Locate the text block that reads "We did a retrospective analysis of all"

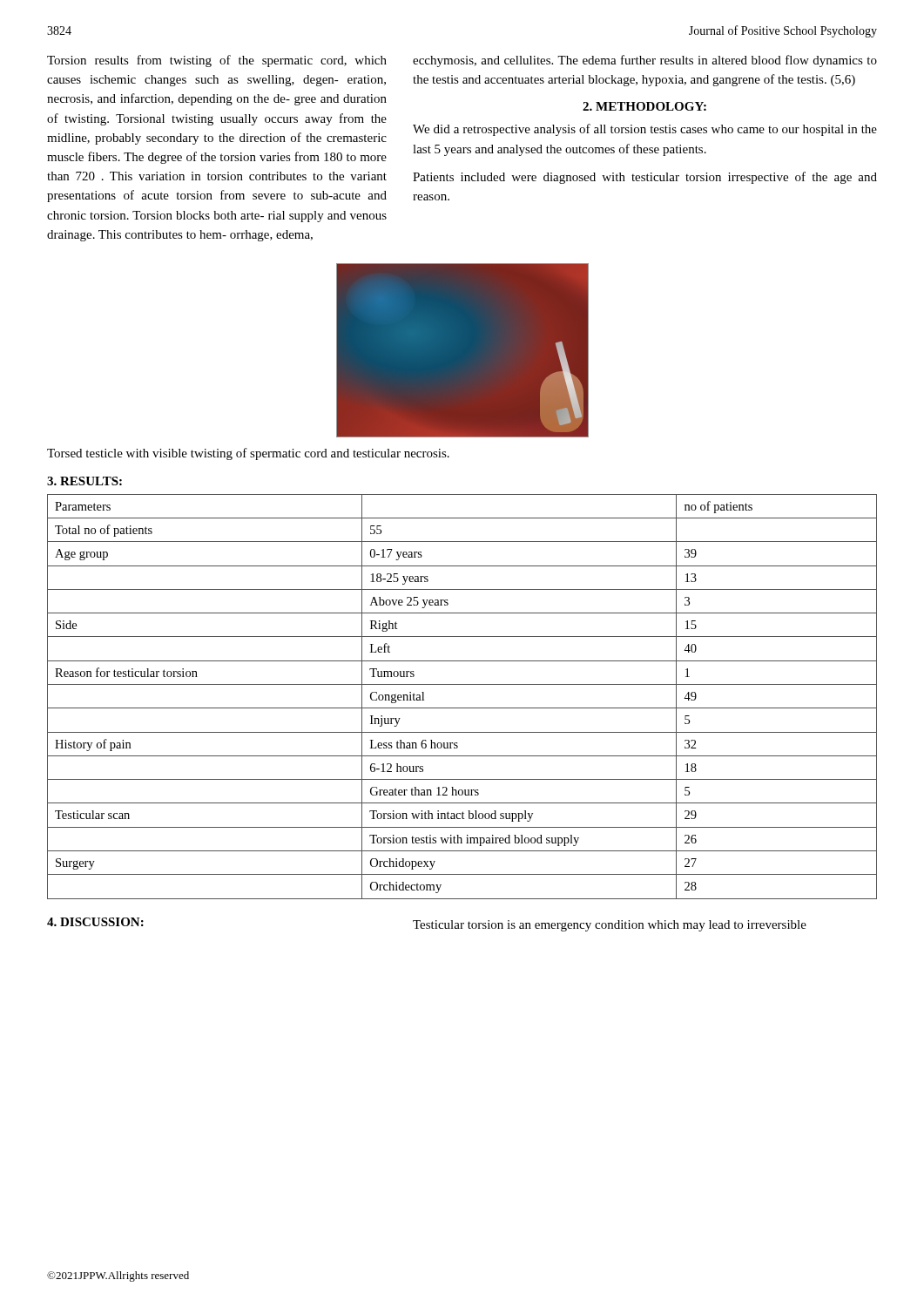pos(645,139)
